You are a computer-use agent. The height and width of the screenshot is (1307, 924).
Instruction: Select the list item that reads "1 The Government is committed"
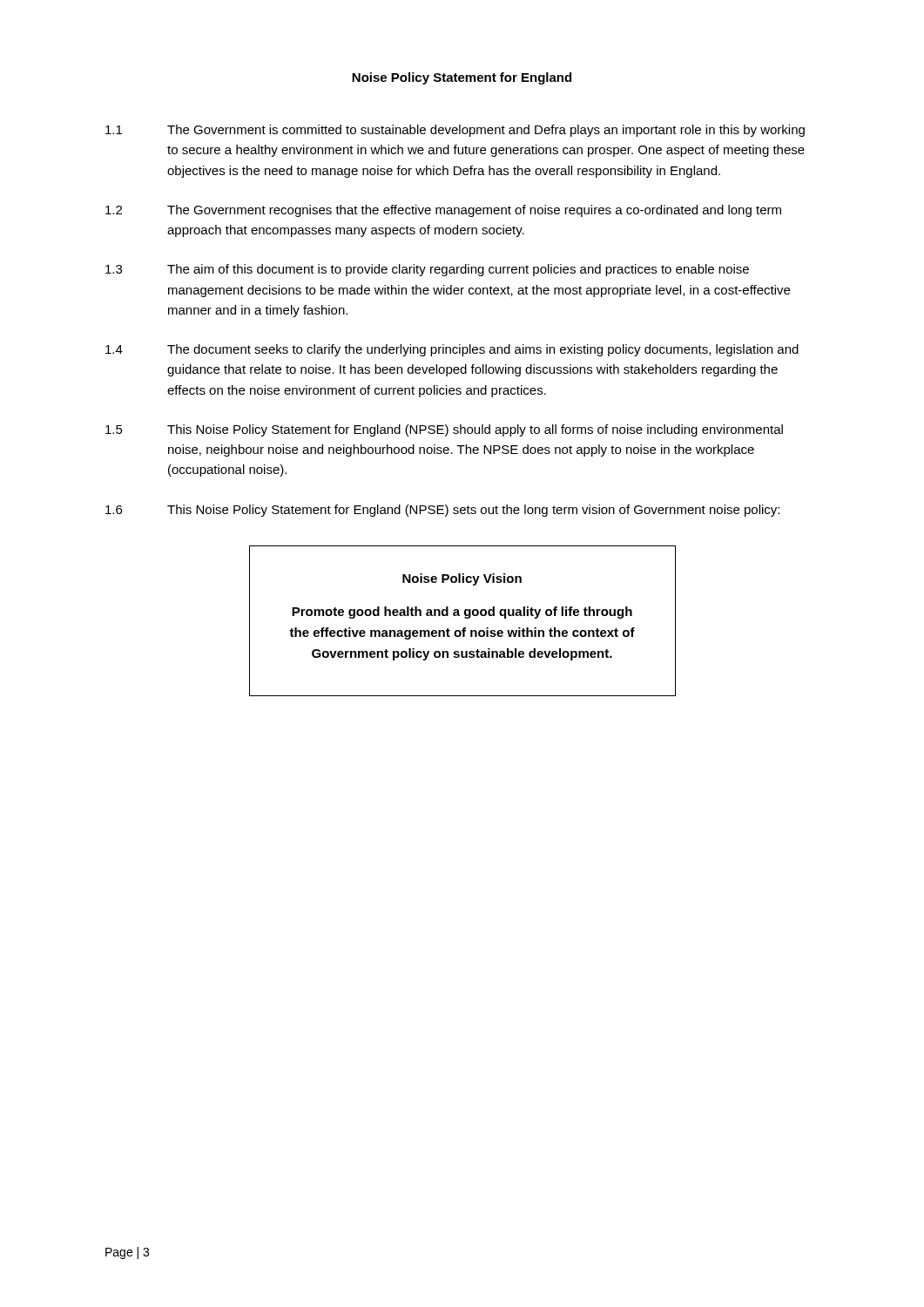(x=462, y=150)
